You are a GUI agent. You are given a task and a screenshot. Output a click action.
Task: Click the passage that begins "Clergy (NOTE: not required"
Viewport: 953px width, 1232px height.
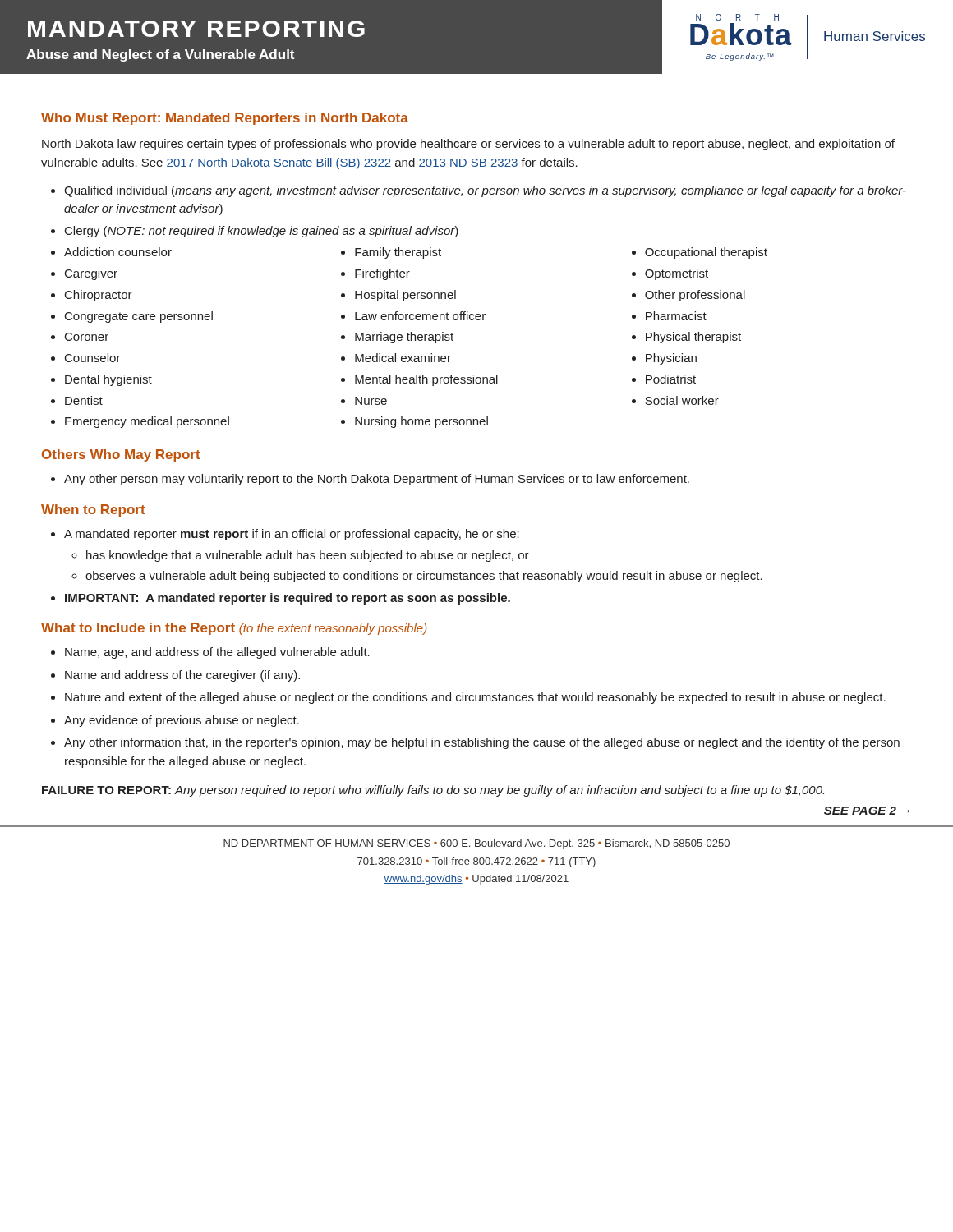(x=261, y=230)
